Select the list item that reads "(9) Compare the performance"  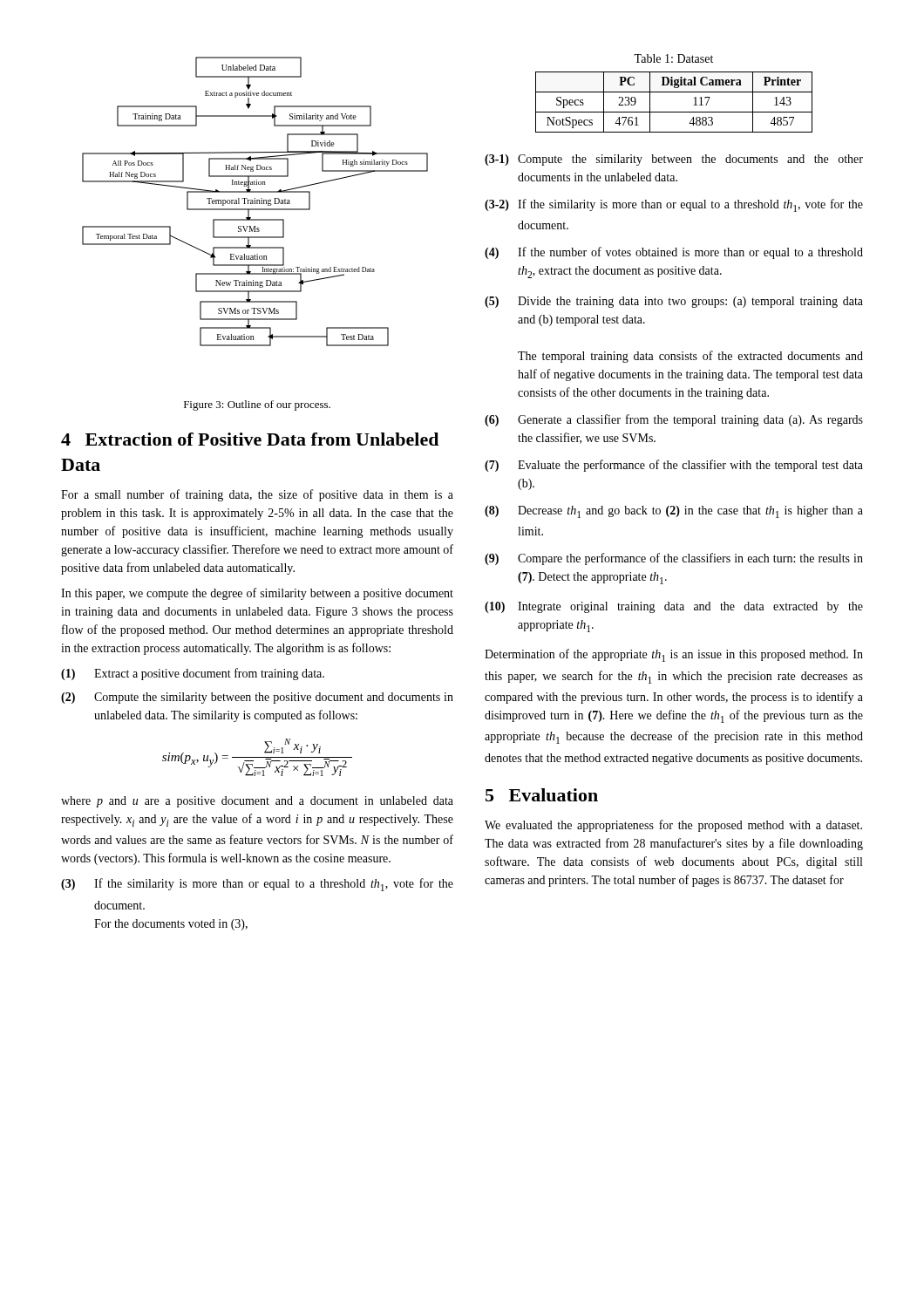tap(674, 569)
